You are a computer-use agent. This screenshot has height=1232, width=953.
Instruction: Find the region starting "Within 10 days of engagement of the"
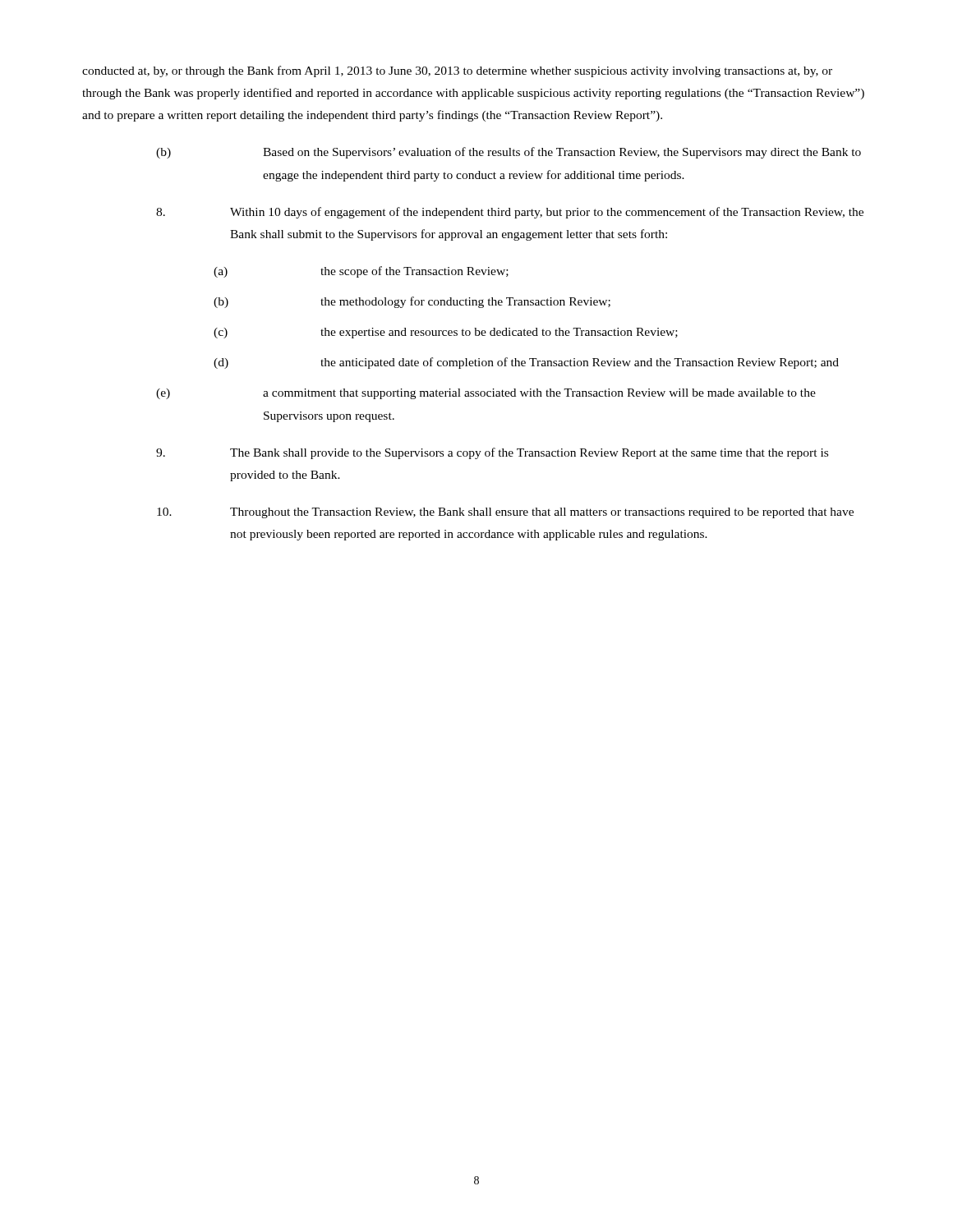coord(476,222)
